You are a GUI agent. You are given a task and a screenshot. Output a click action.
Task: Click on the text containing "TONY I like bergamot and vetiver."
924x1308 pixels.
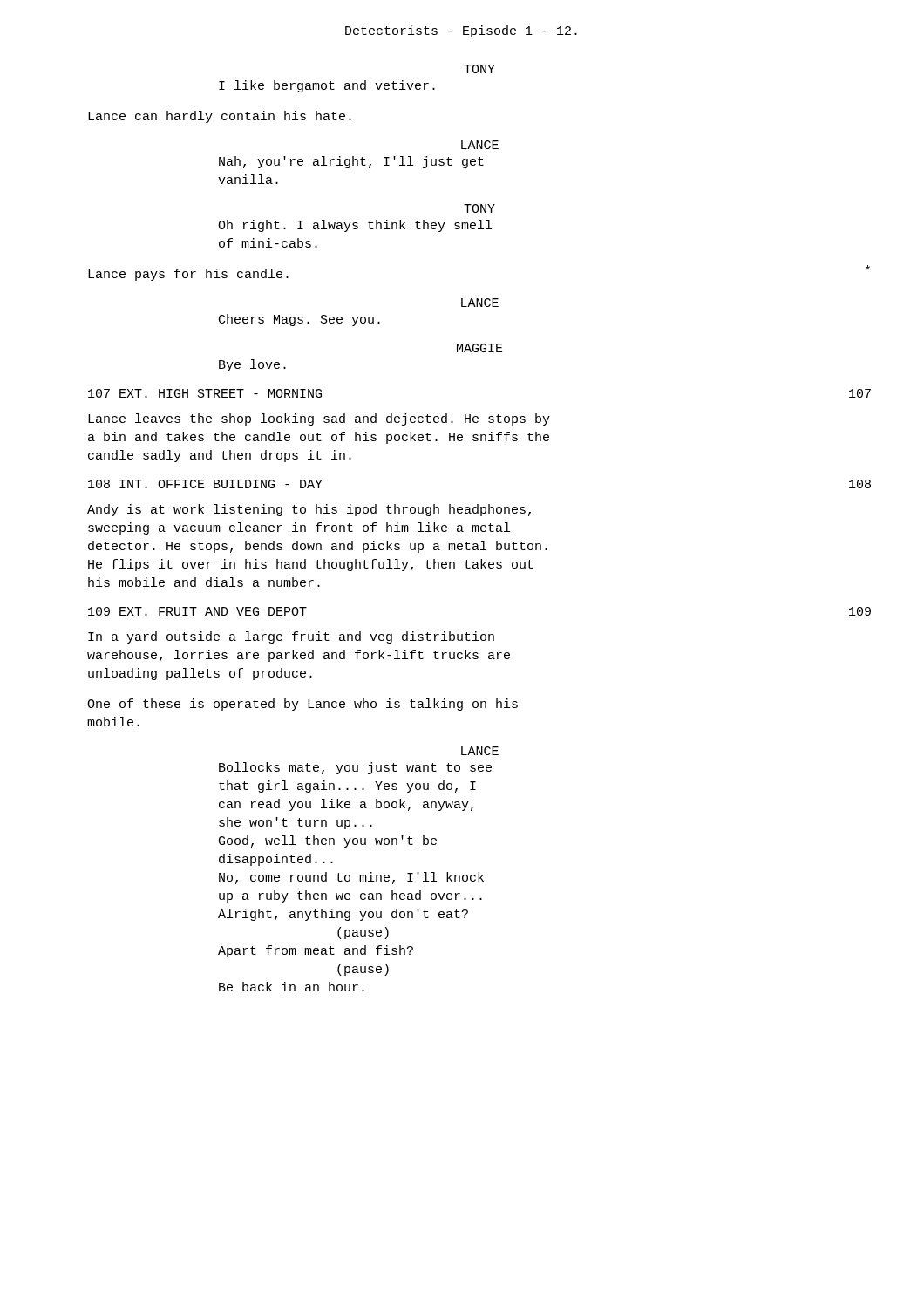(x=479, y=79)
